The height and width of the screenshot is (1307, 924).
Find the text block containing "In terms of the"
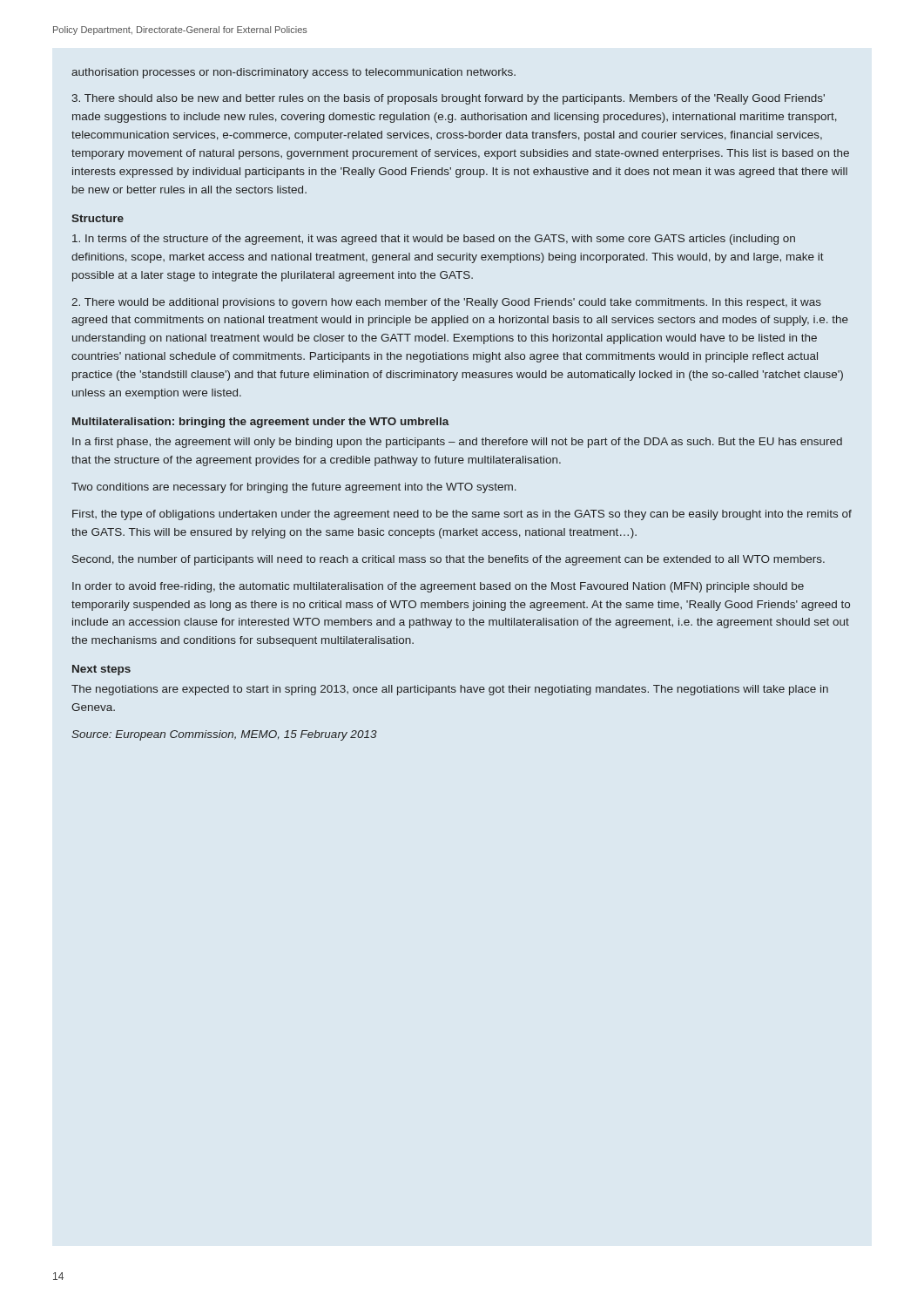[447, 256]
